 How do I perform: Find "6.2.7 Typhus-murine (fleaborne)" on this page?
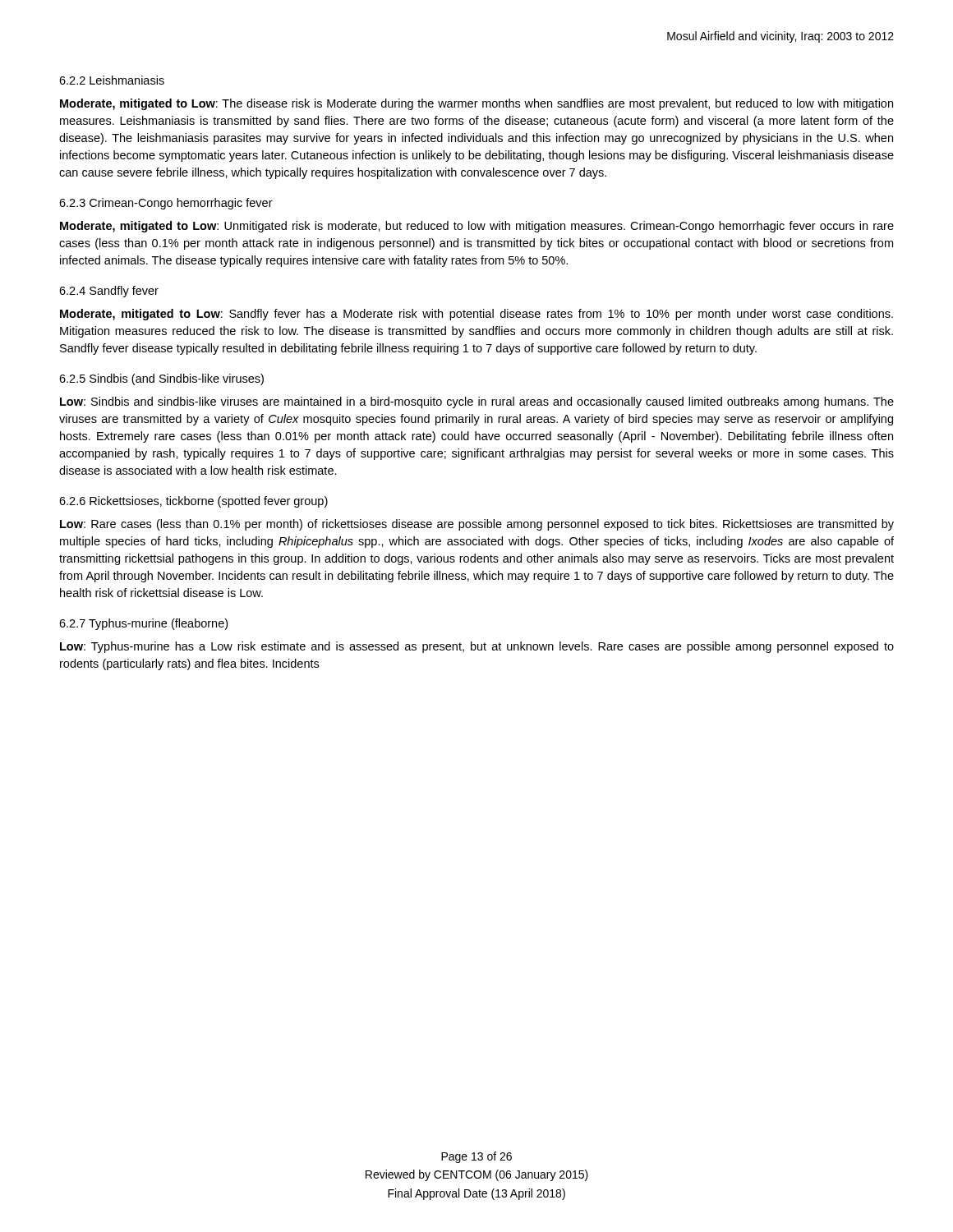point(144,624)
